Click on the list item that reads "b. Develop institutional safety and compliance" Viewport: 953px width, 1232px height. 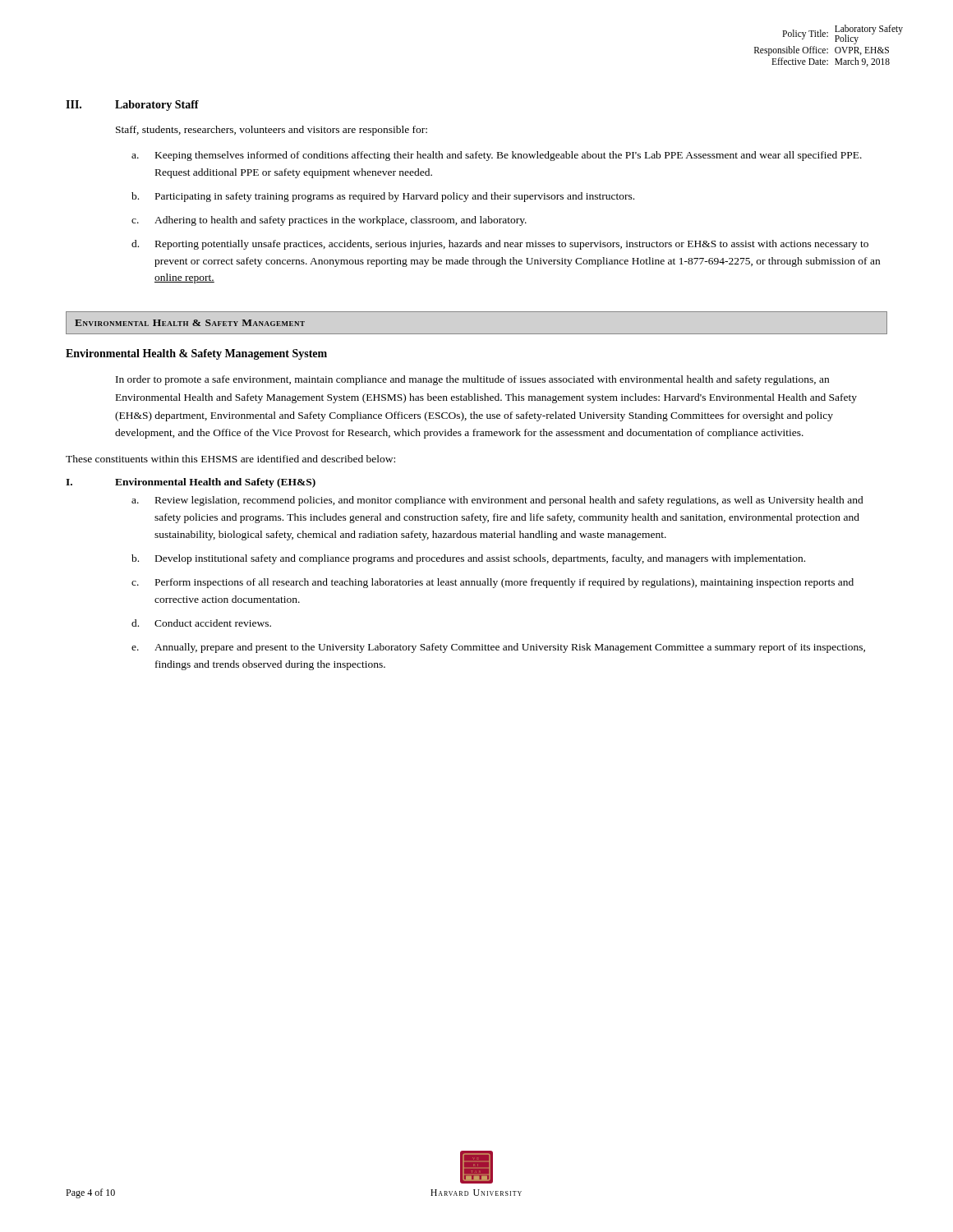(x=509, y=559)
